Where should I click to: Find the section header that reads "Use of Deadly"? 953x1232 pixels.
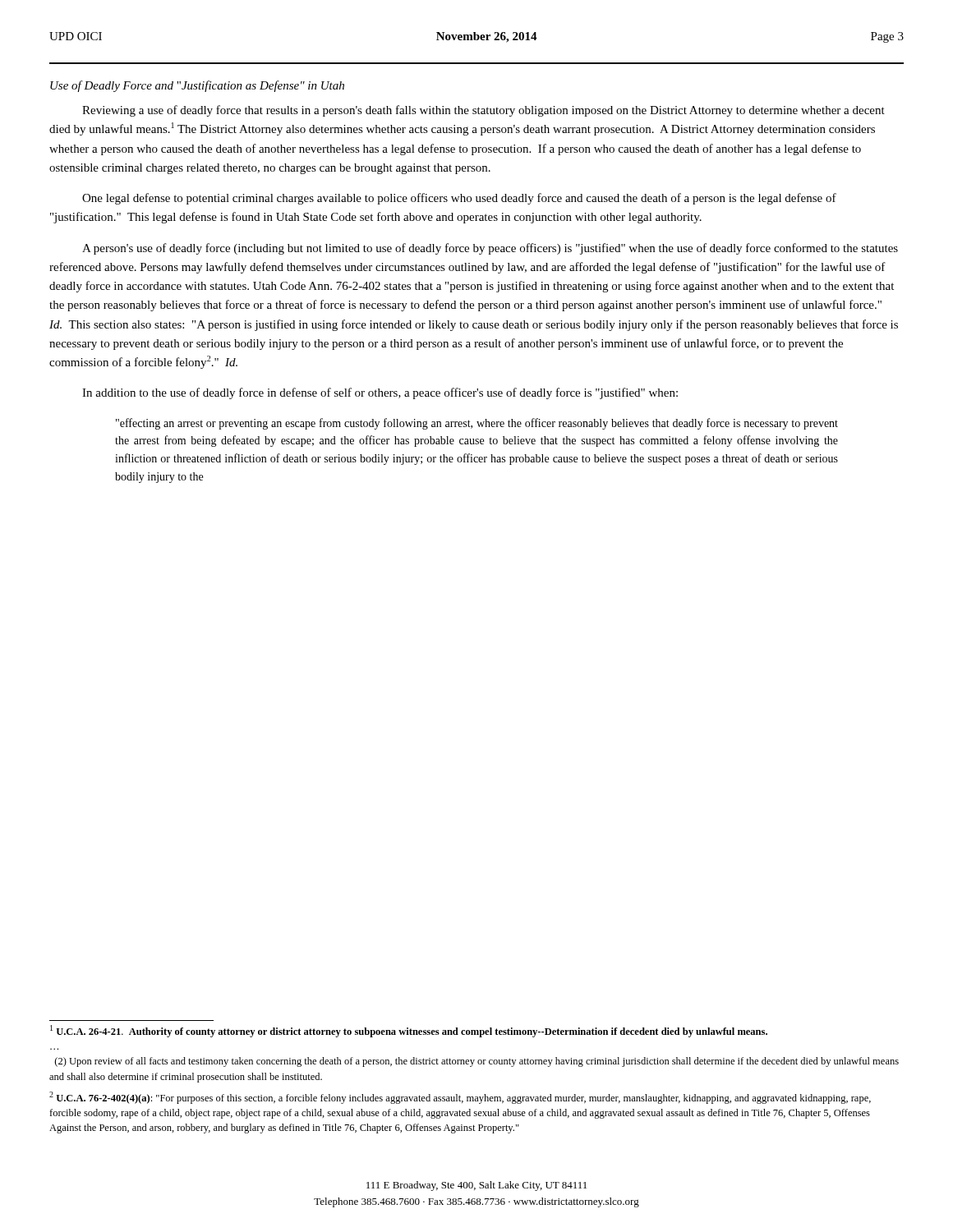[x=197, y=85]
